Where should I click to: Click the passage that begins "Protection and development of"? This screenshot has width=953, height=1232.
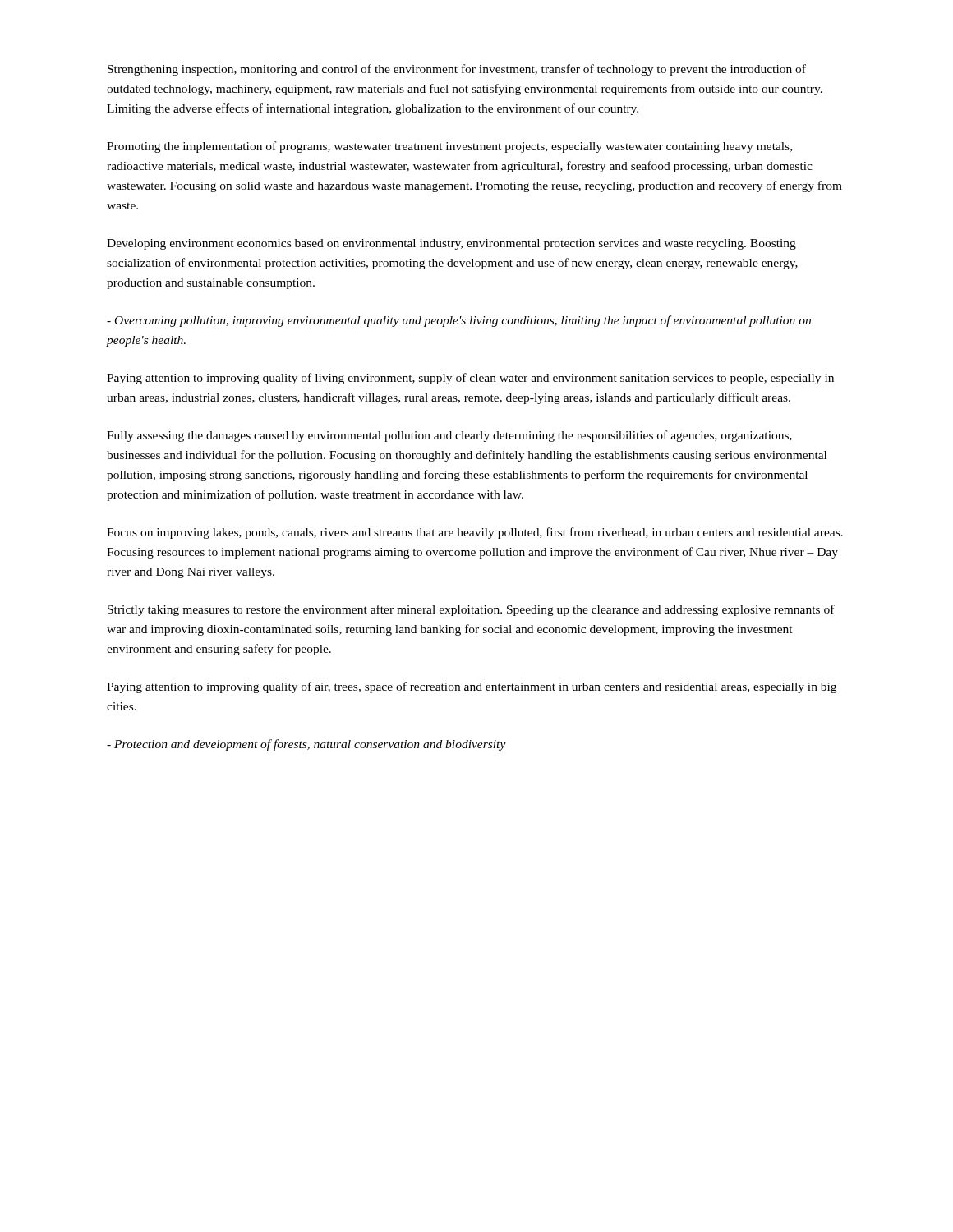coord(306,744)
